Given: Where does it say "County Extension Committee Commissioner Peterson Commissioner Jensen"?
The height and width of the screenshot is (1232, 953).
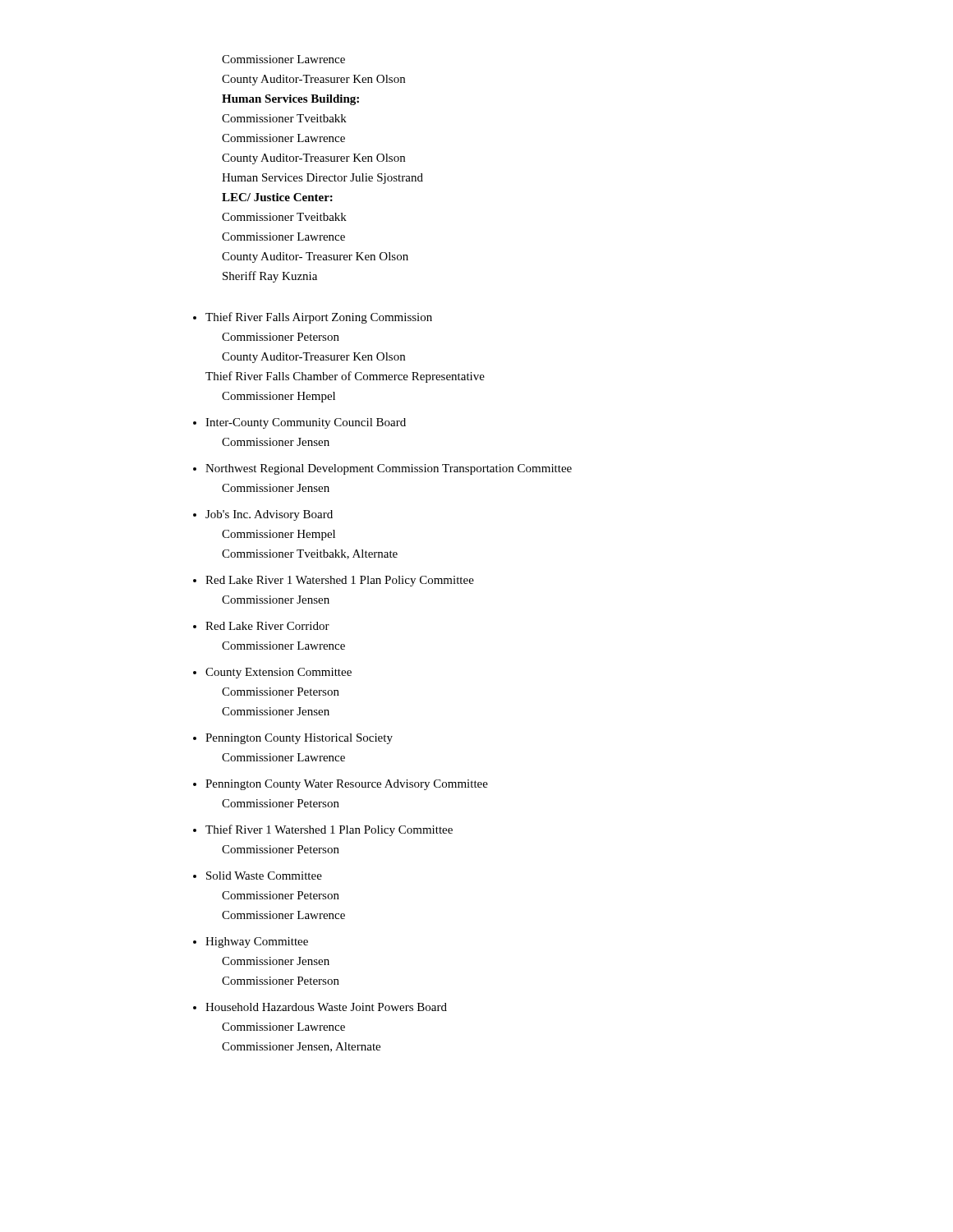Looking at the screenshot, I should tap(279, 673).
